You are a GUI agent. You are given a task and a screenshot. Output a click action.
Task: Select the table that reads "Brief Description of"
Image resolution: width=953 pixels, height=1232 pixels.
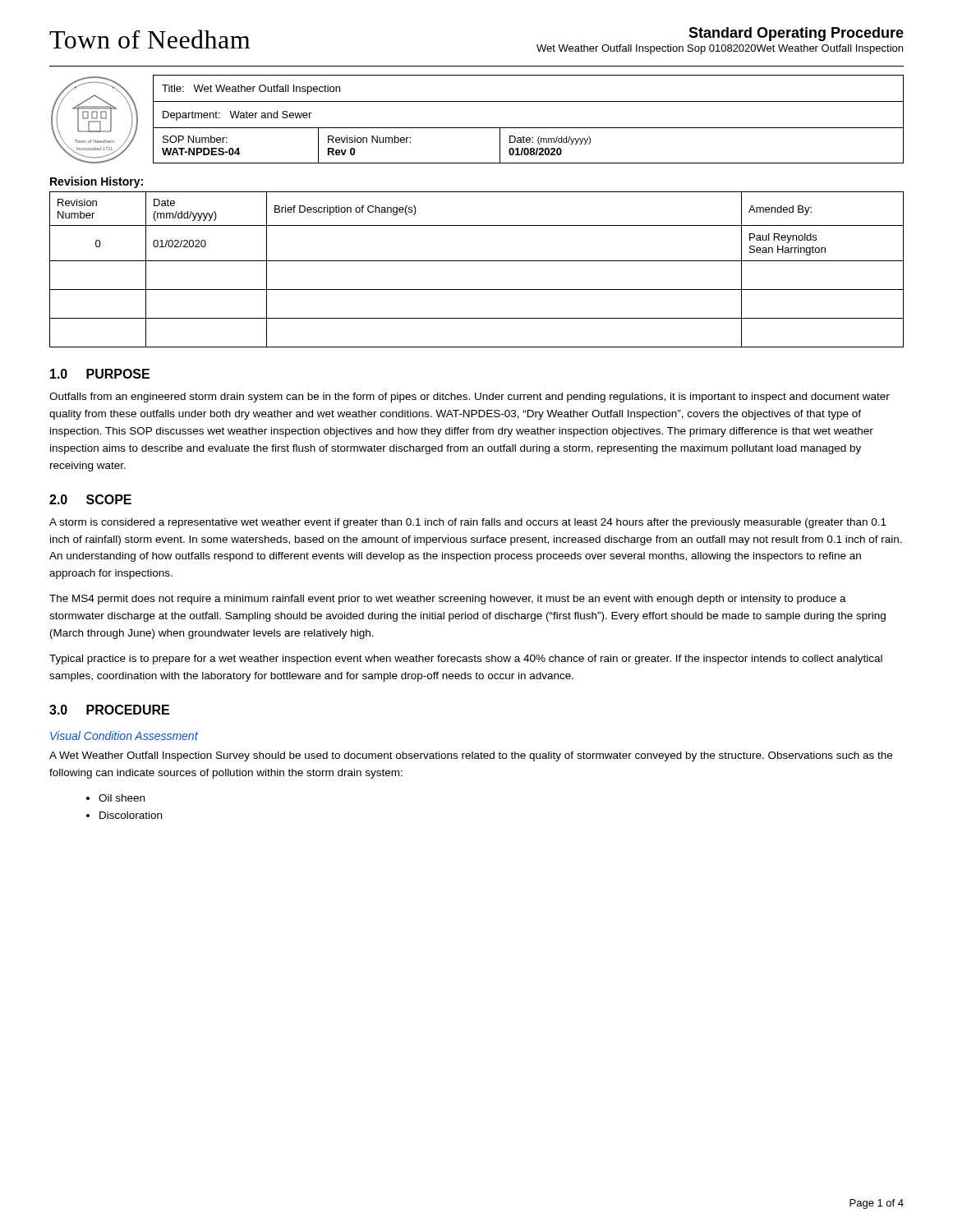click(476, 269)
